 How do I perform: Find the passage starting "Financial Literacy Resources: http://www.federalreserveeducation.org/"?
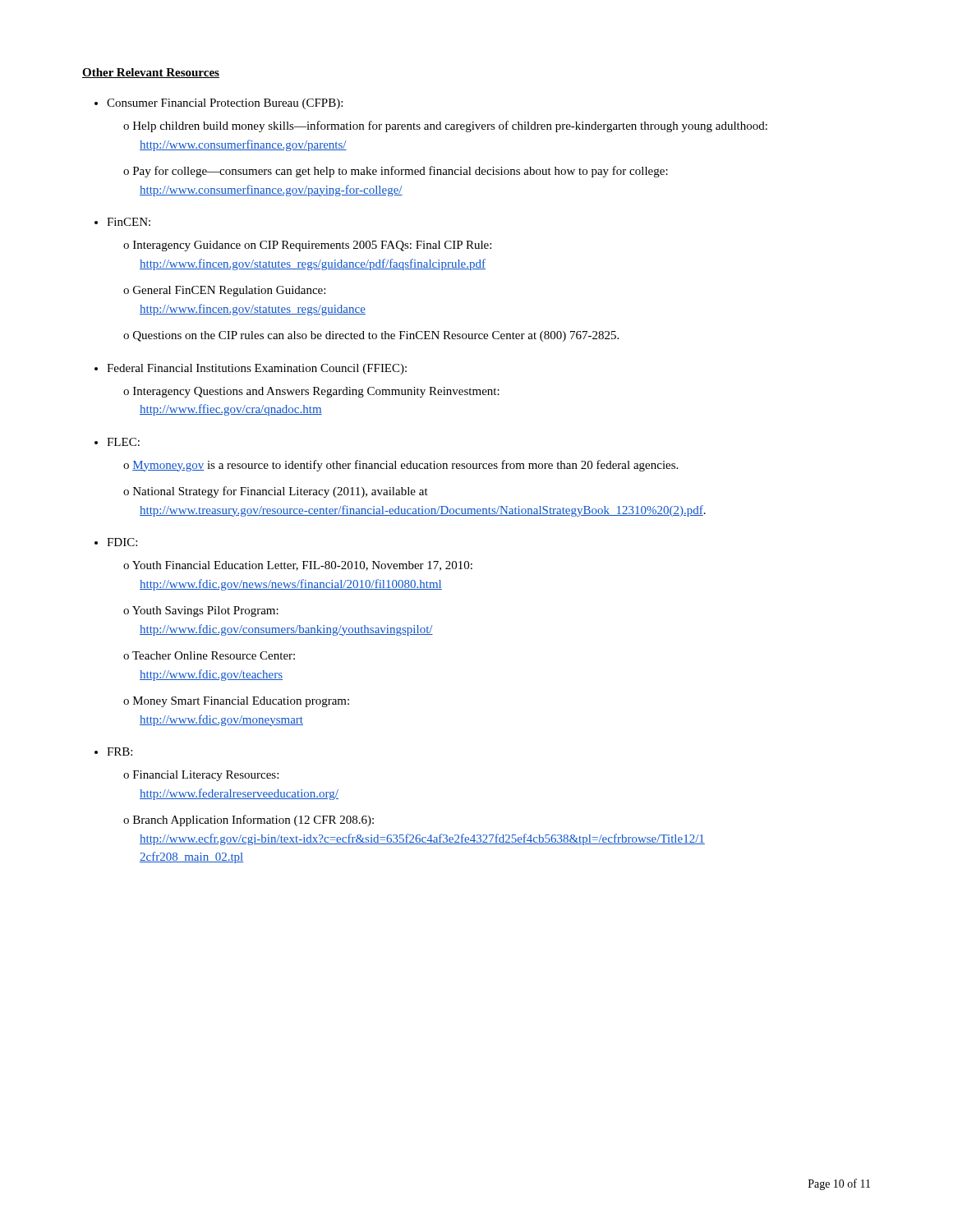point(235,784)
